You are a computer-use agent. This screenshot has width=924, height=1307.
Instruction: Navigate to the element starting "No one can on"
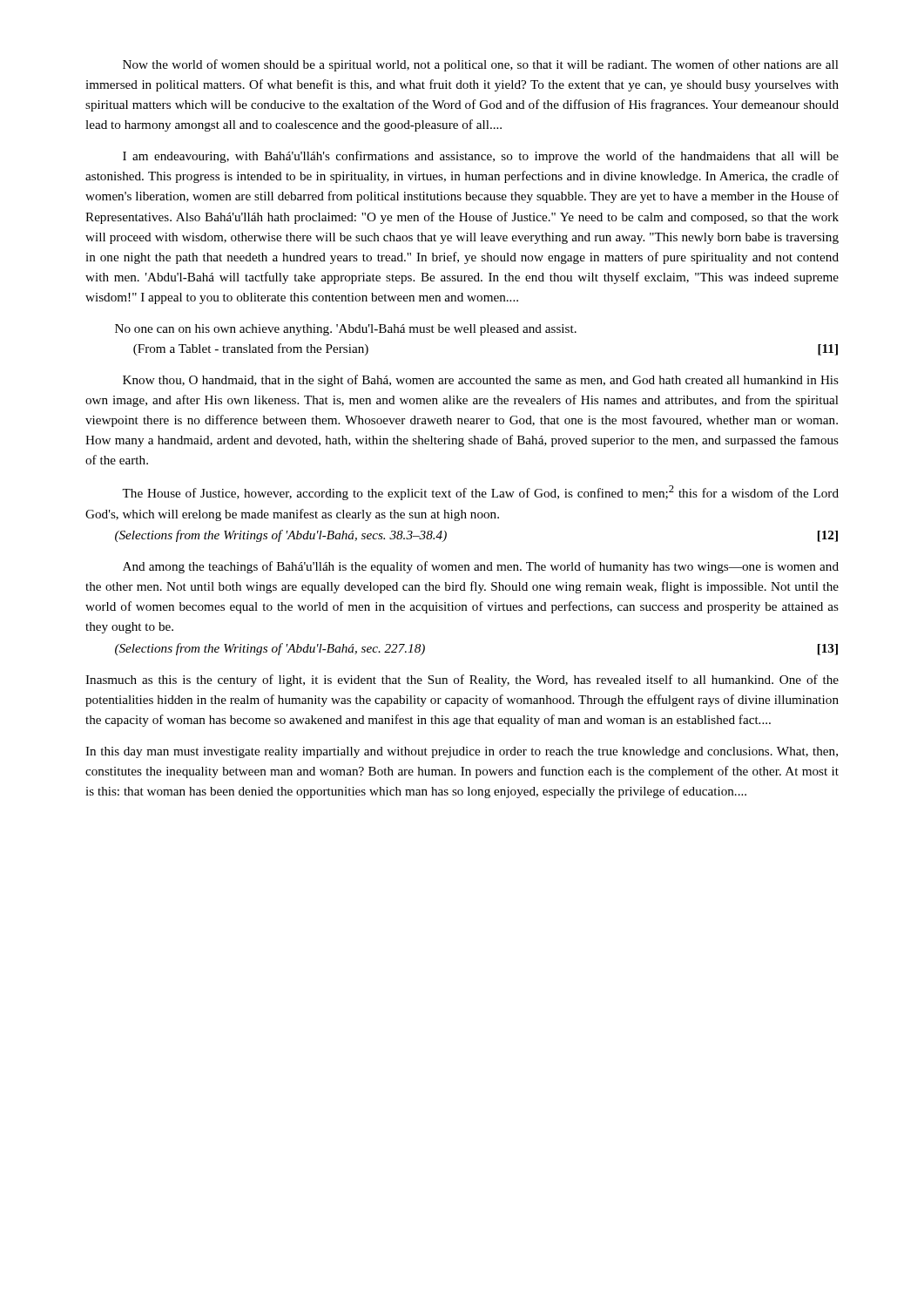tap(477, 338)
